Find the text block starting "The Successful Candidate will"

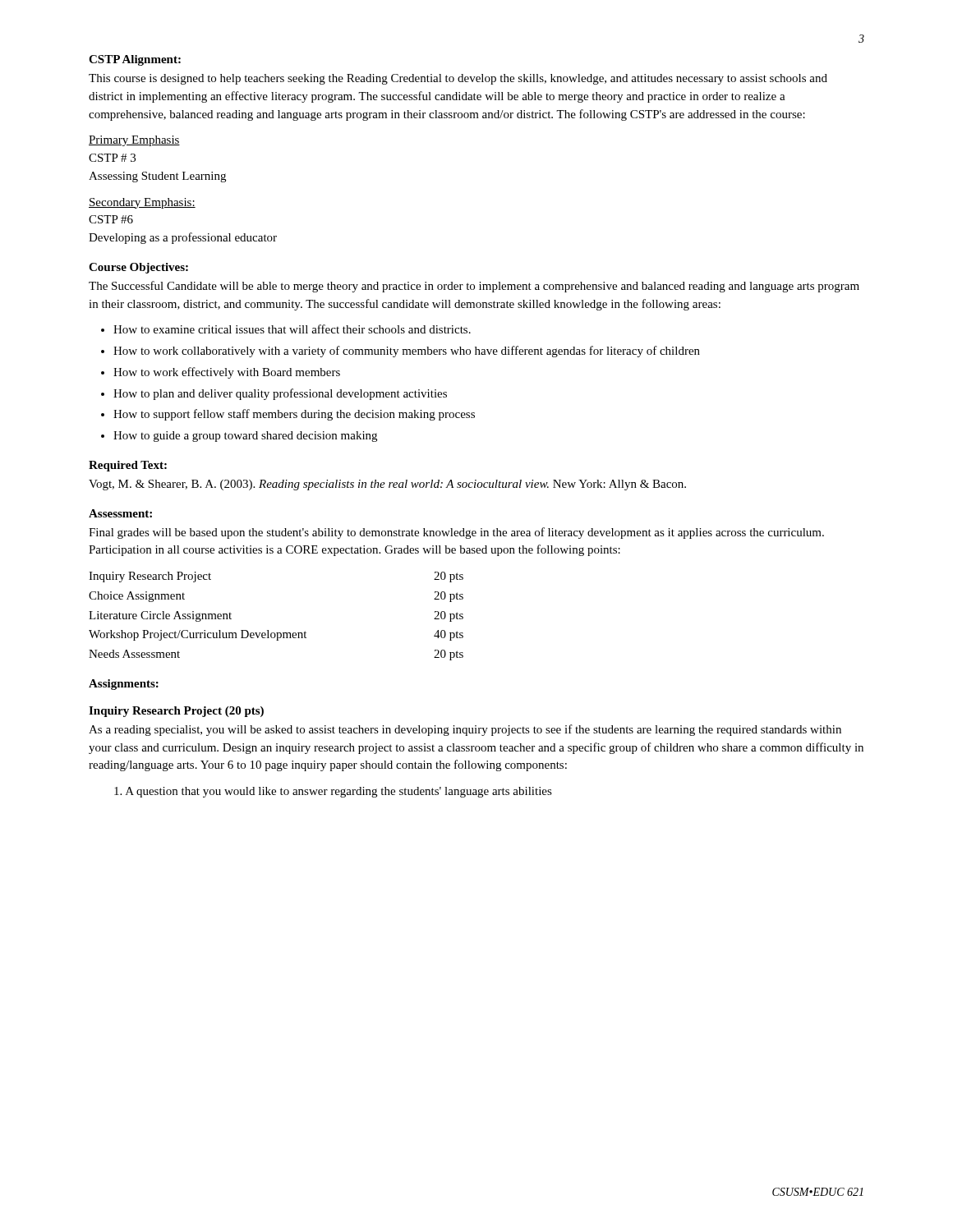point(476,295)
